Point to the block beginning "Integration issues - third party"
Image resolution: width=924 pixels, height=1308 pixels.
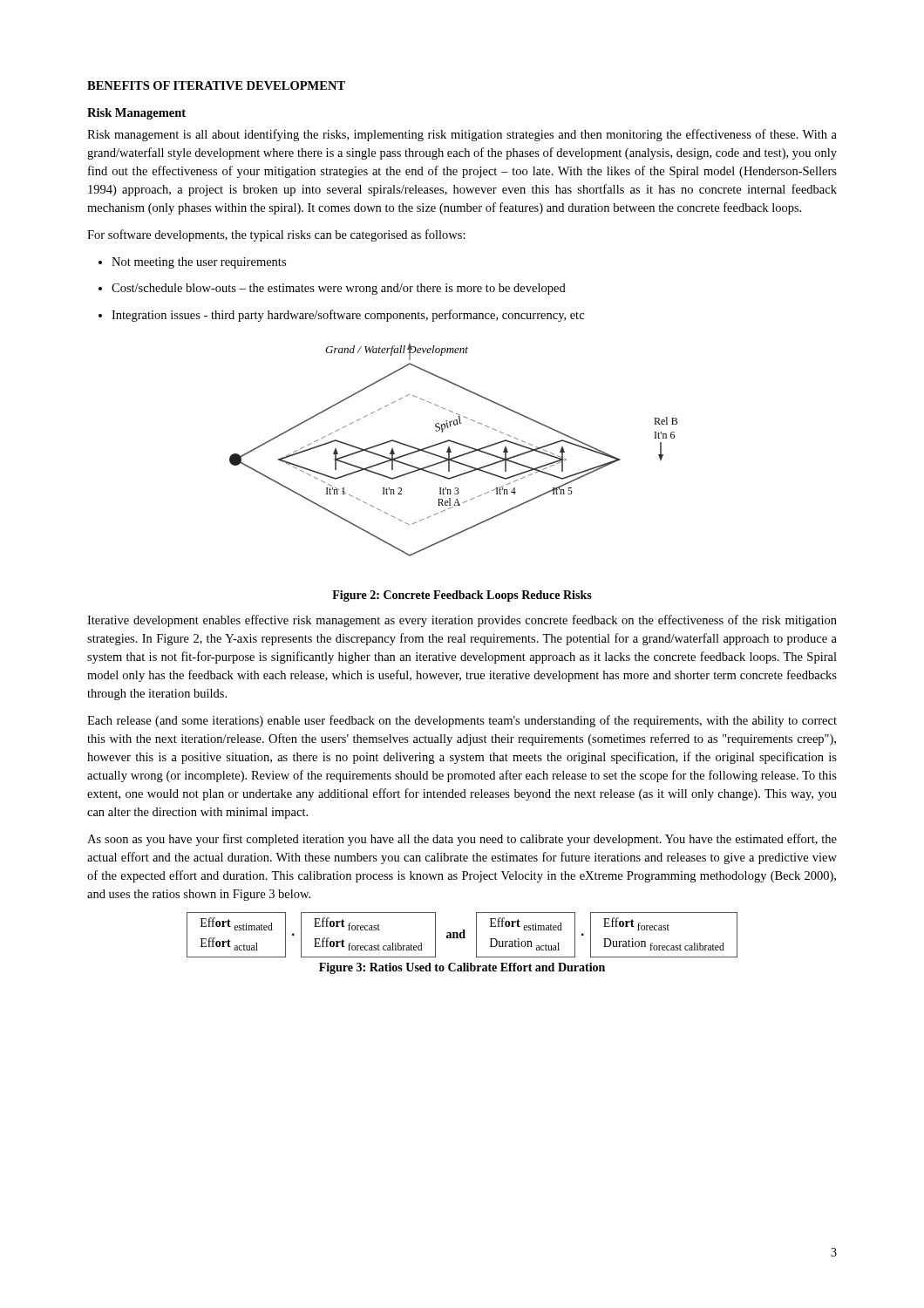click(x=474, y=315)
